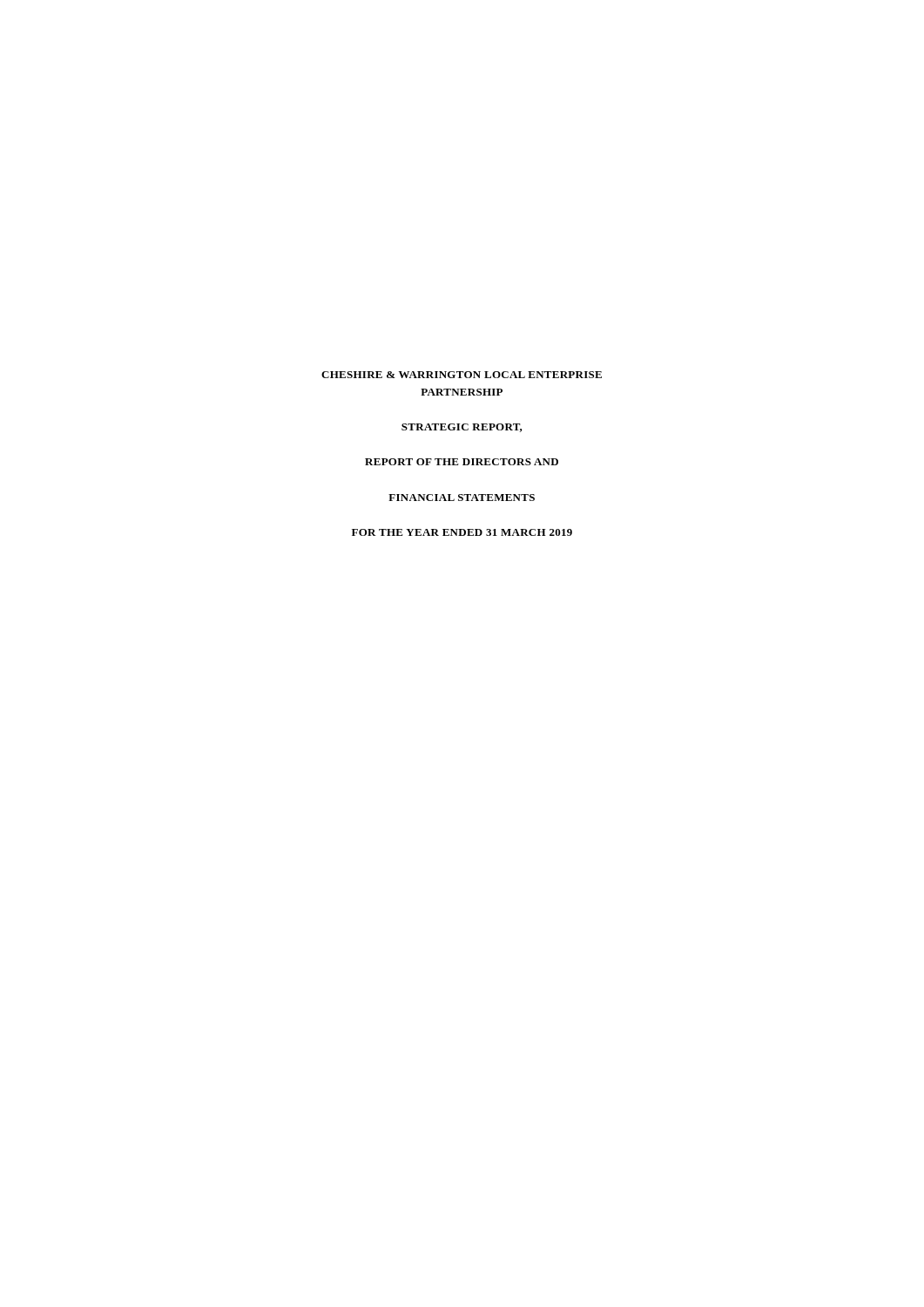Select the title that reads "REPORT OF THE DIRECTORS AND"
This screenshot has height=1307, width=924.
pos(462,462)
